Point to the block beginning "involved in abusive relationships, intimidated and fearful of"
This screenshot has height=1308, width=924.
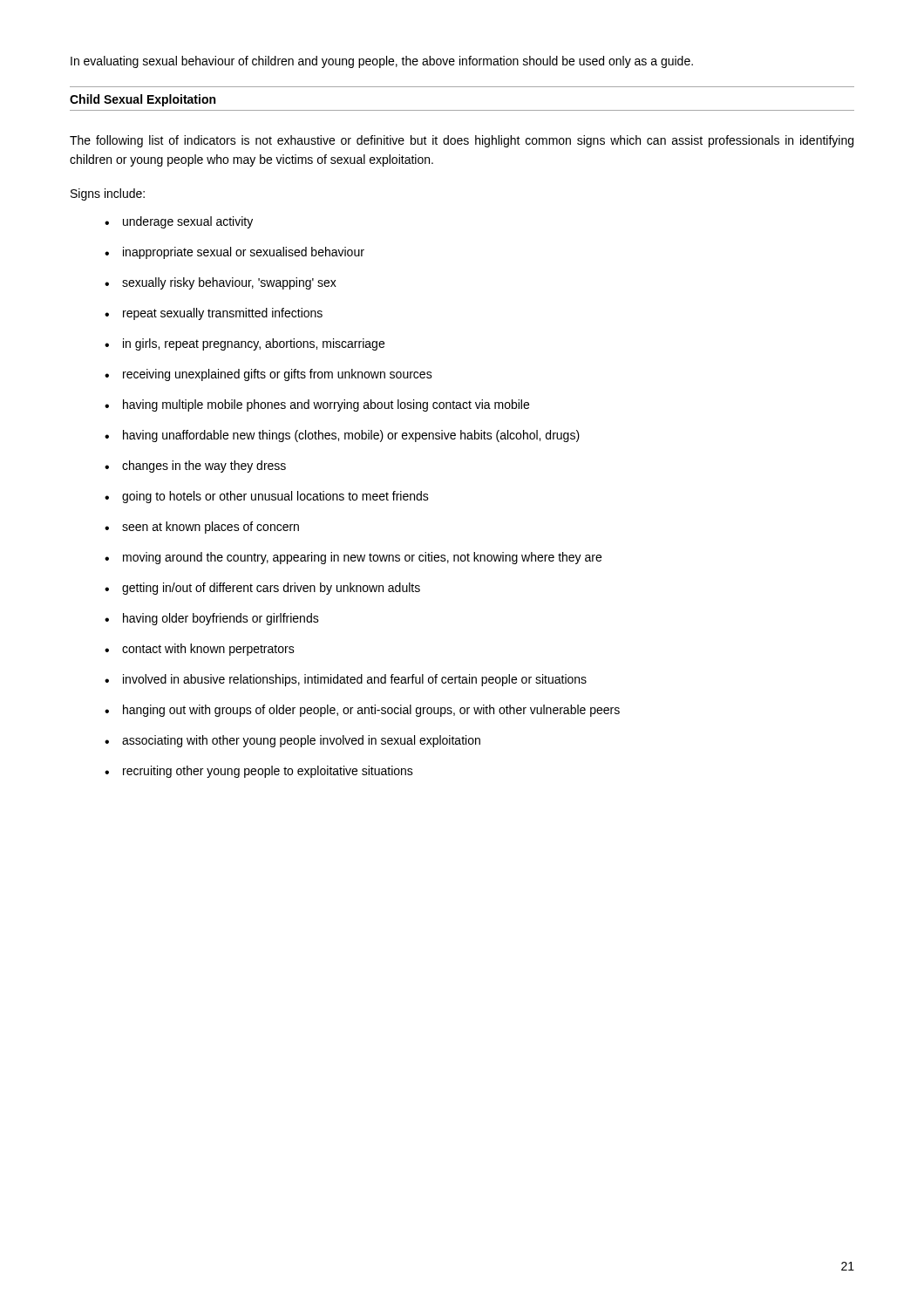click(x=354, y=680)
